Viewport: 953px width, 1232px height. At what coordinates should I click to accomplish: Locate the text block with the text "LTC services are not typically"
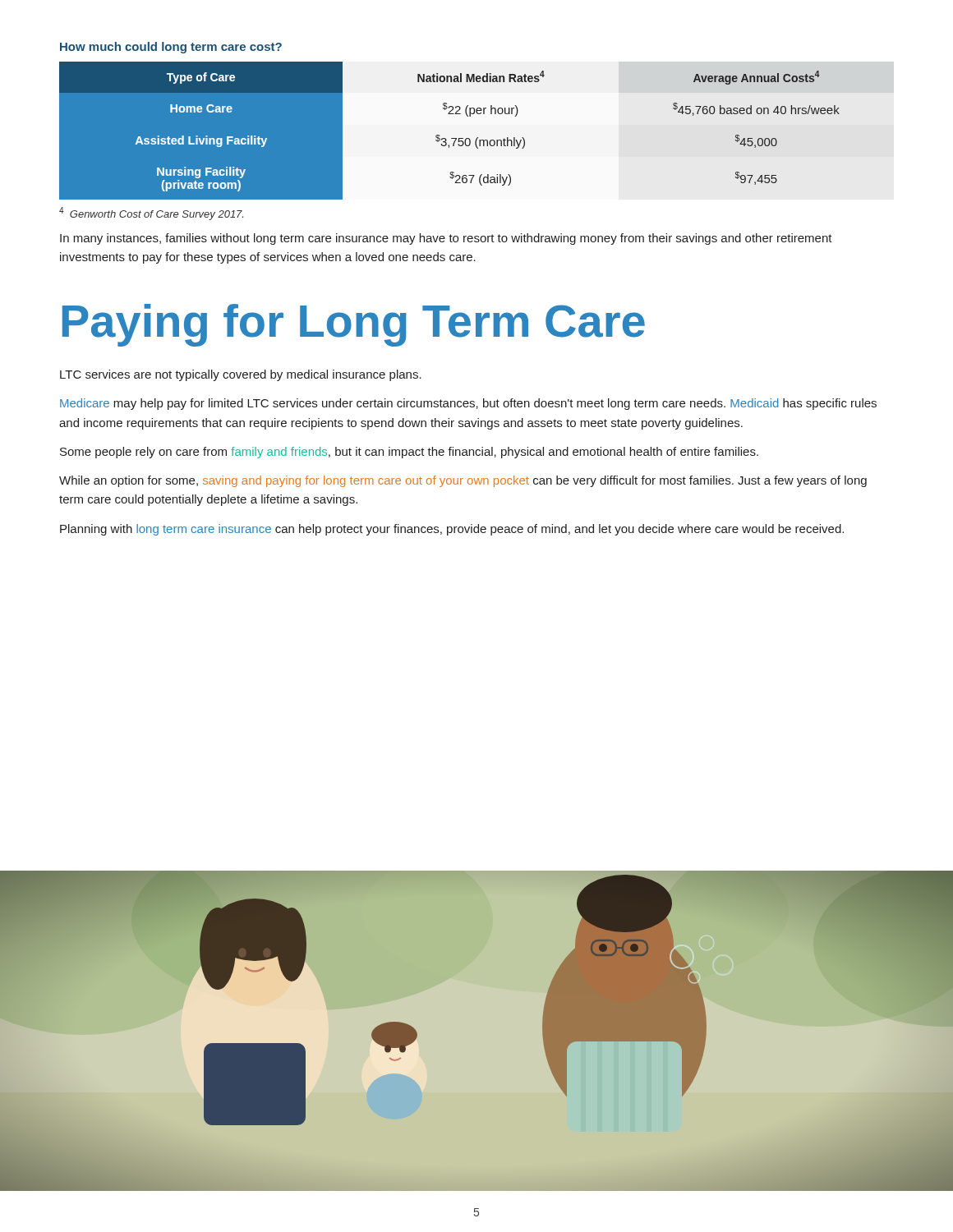click(x=241, y=375)
